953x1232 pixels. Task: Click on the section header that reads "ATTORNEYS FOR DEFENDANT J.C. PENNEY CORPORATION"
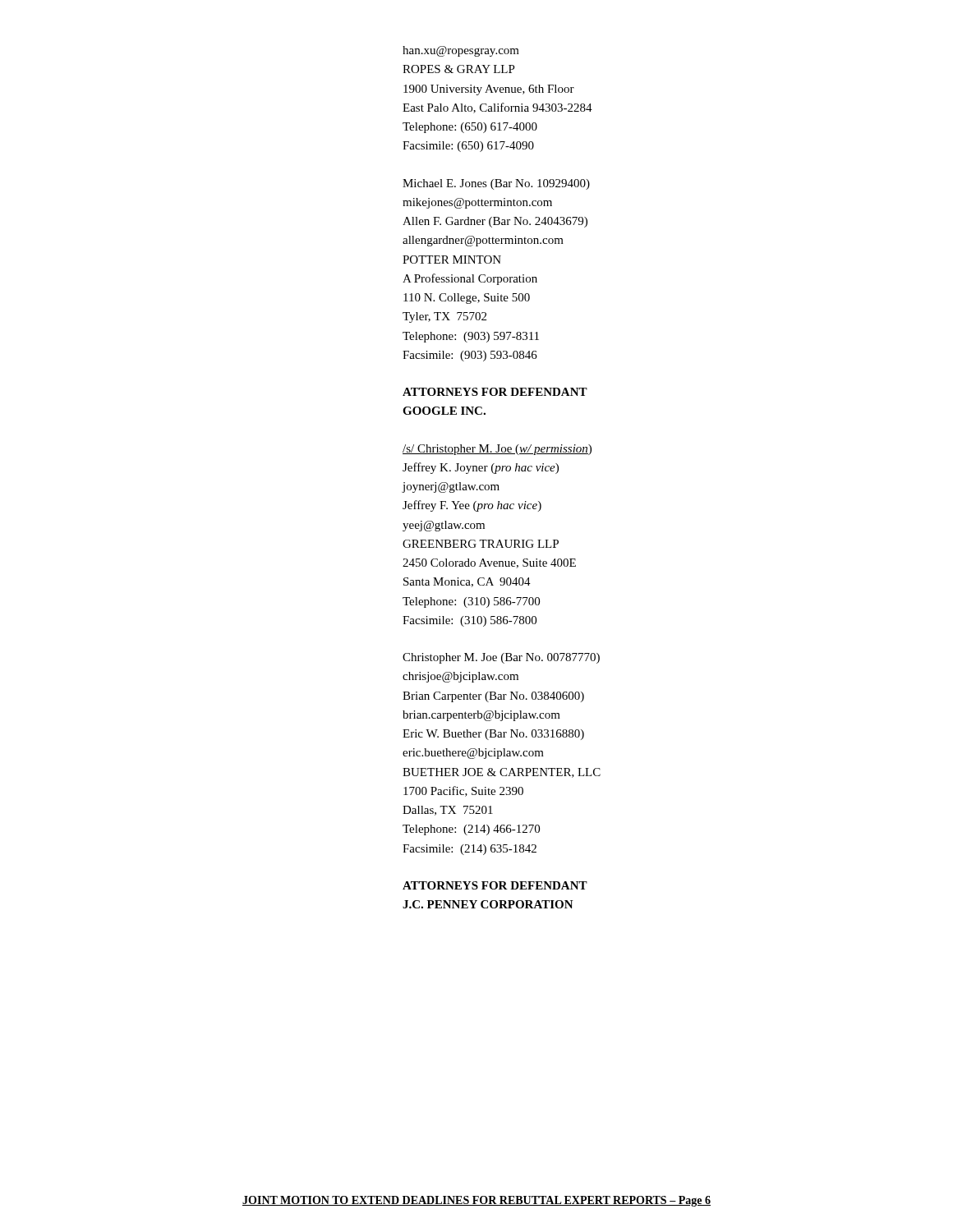(495, 895)
